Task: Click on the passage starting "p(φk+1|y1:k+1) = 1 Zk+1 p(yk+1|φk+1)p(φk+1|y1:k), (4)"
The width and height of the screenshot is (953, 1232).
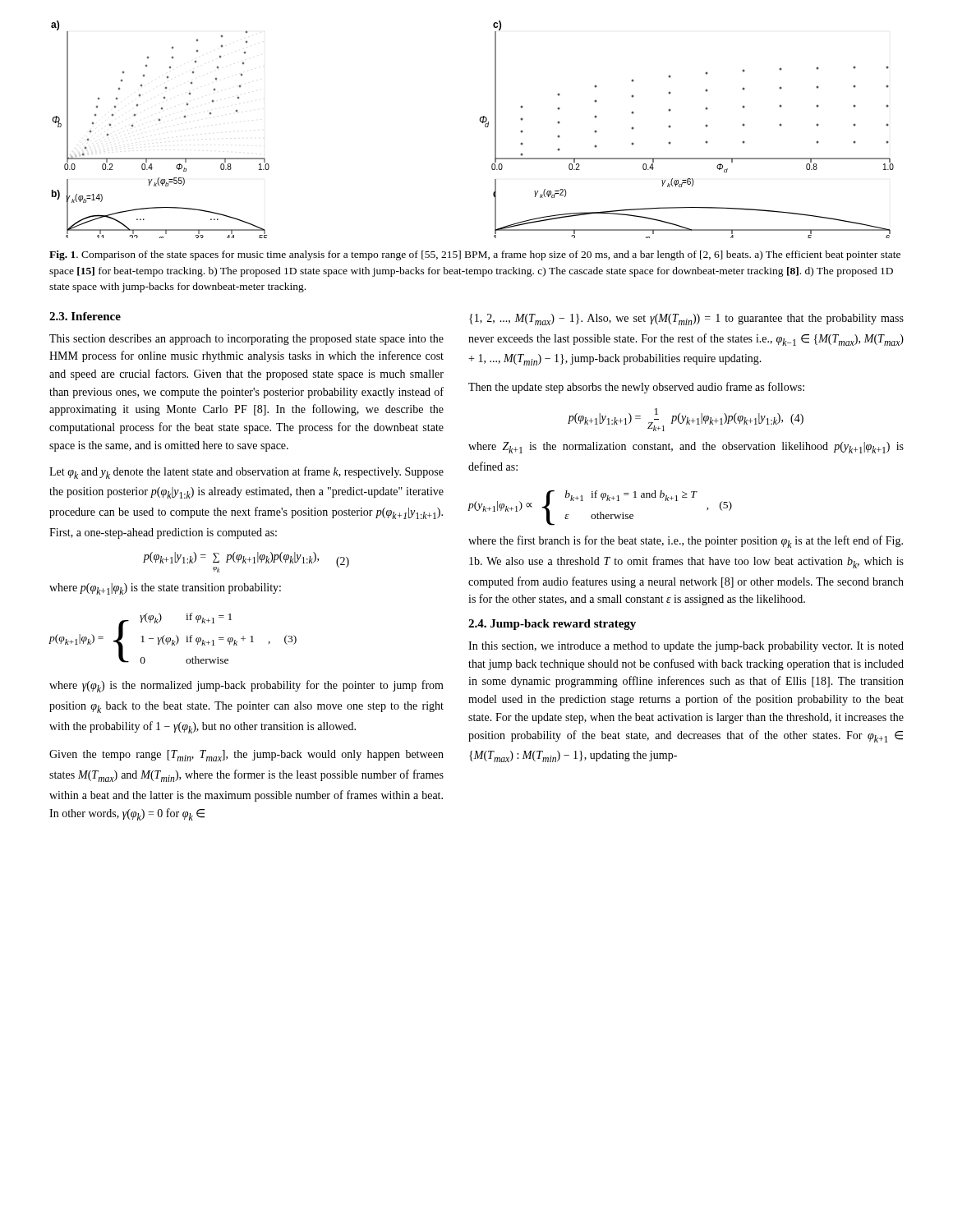Action: tap(686, 419)
